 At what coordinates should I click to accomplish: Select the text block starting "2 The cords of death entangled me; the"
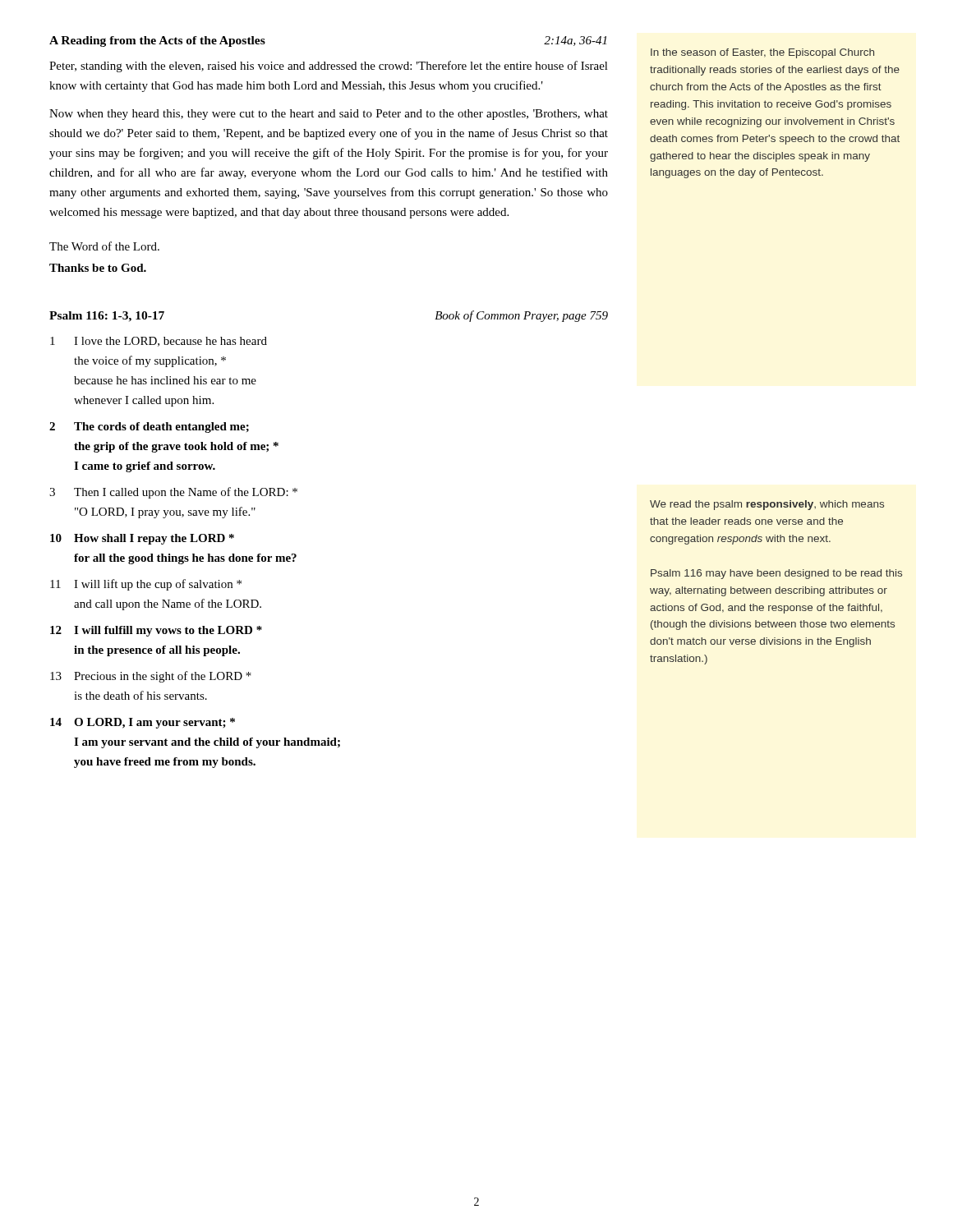tap(149, 428)
